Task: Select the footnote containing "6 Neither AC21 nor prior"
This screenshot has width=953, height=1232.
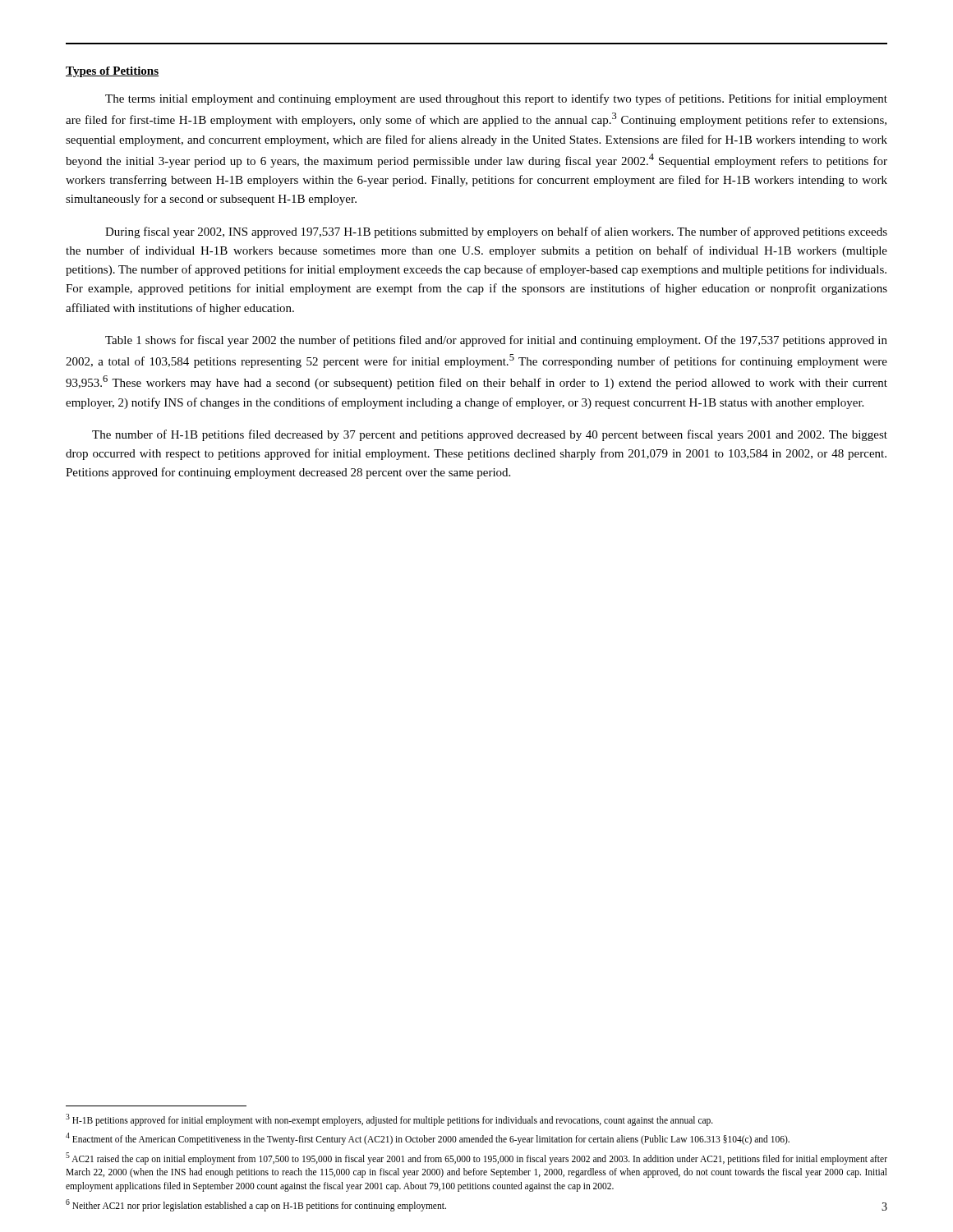Action: (x=256, y=1204)
